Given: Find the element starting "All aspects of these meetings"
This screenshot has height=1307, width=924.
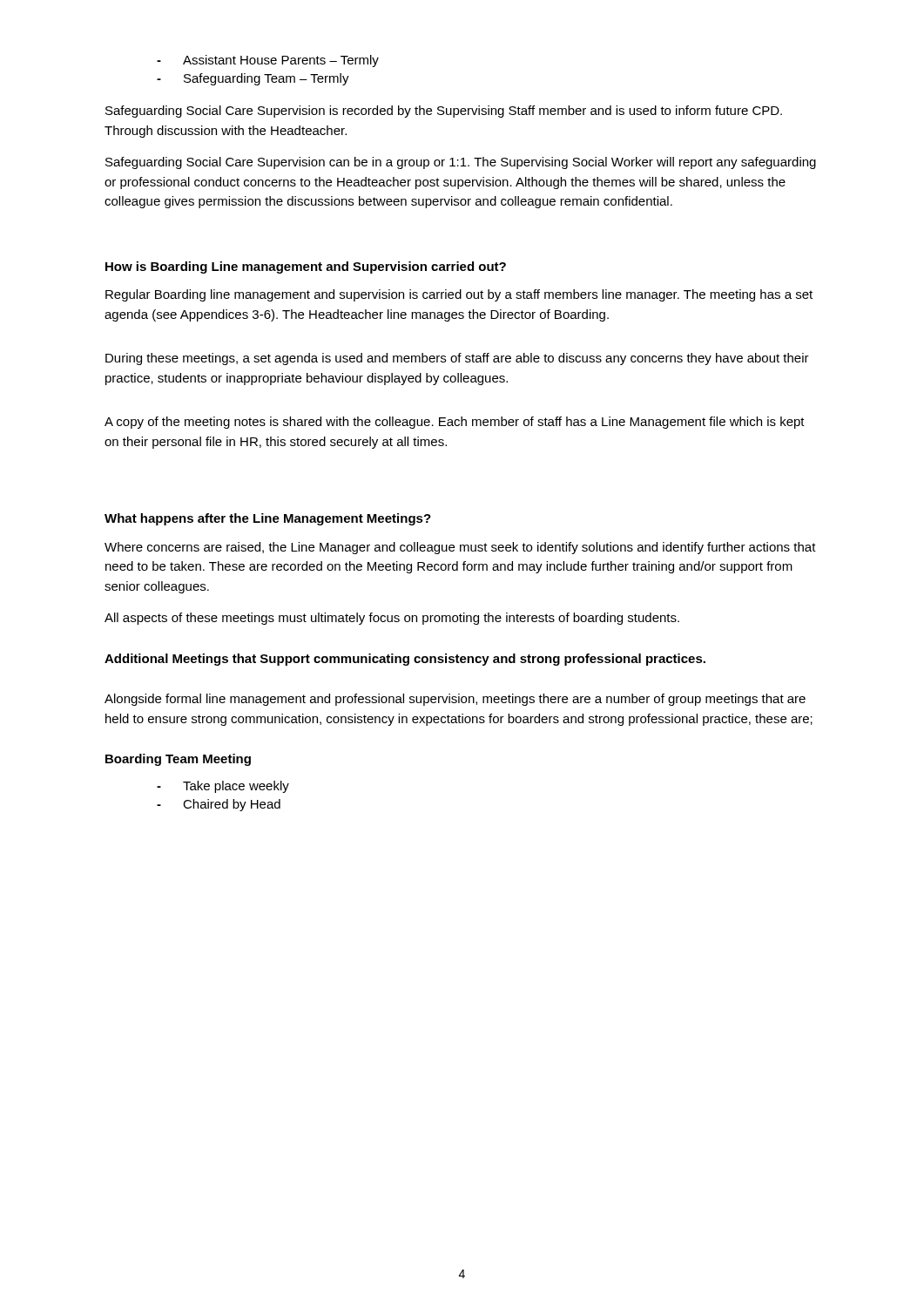Looking at the screenshot, I should tap(392, 617).
